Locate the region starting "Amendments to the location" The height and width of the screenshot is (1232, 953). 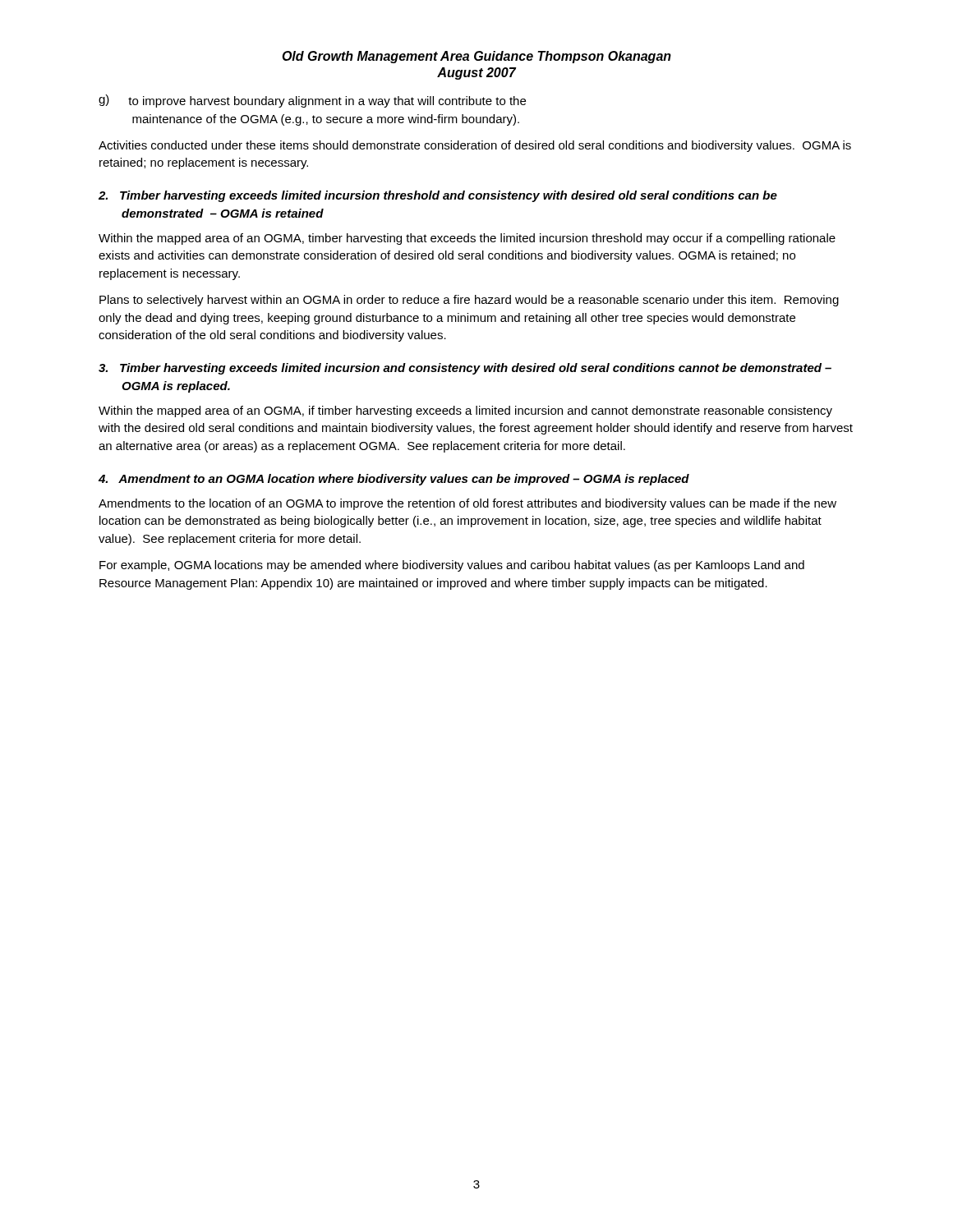(x=467, y=521)
